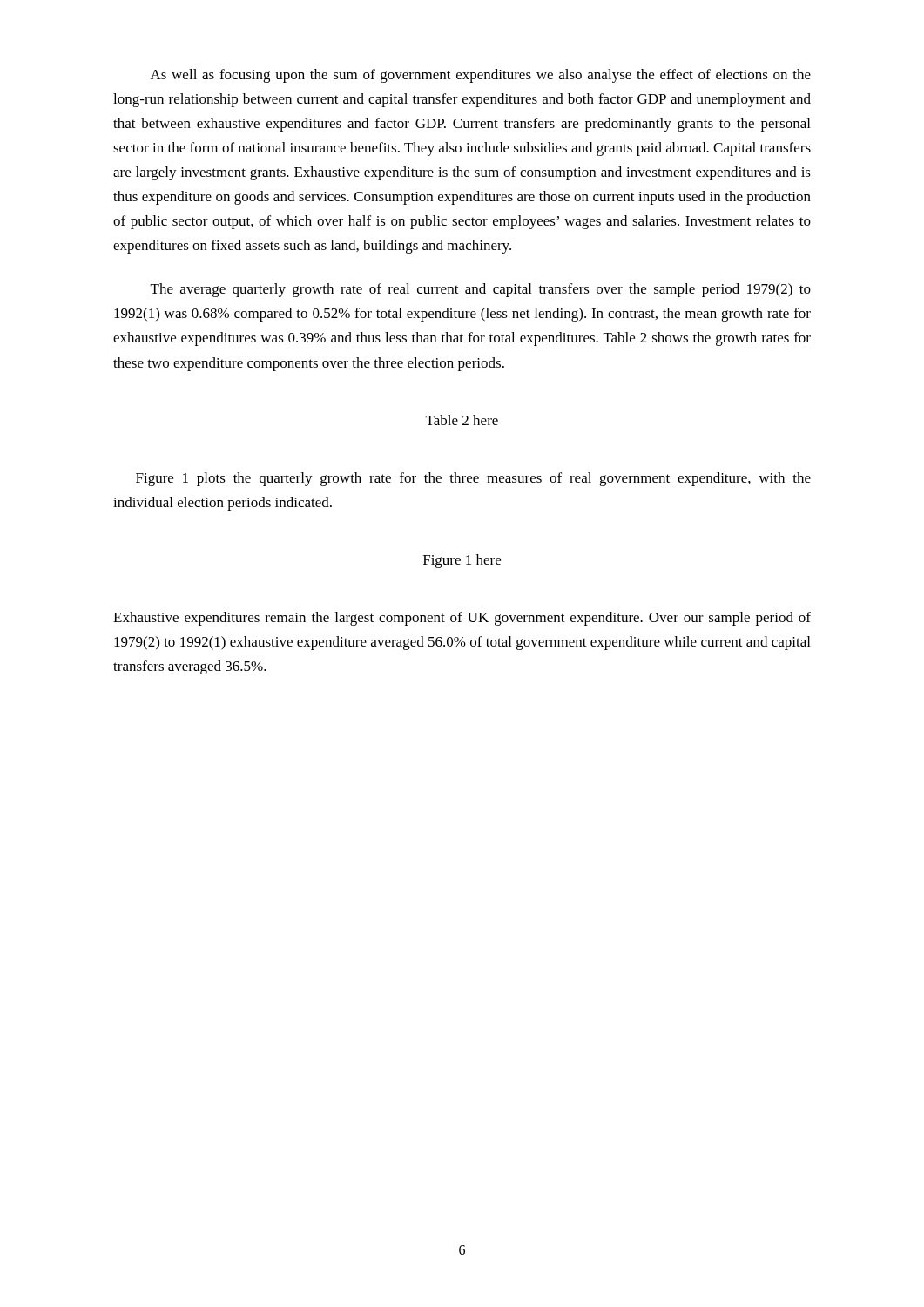Screen dimensions: 1307x924
Task: Find the block on this page that starts "Exhaustive expenditures remain the largest component of UK"
Action: pyautogui.click(x=462, y=642)
